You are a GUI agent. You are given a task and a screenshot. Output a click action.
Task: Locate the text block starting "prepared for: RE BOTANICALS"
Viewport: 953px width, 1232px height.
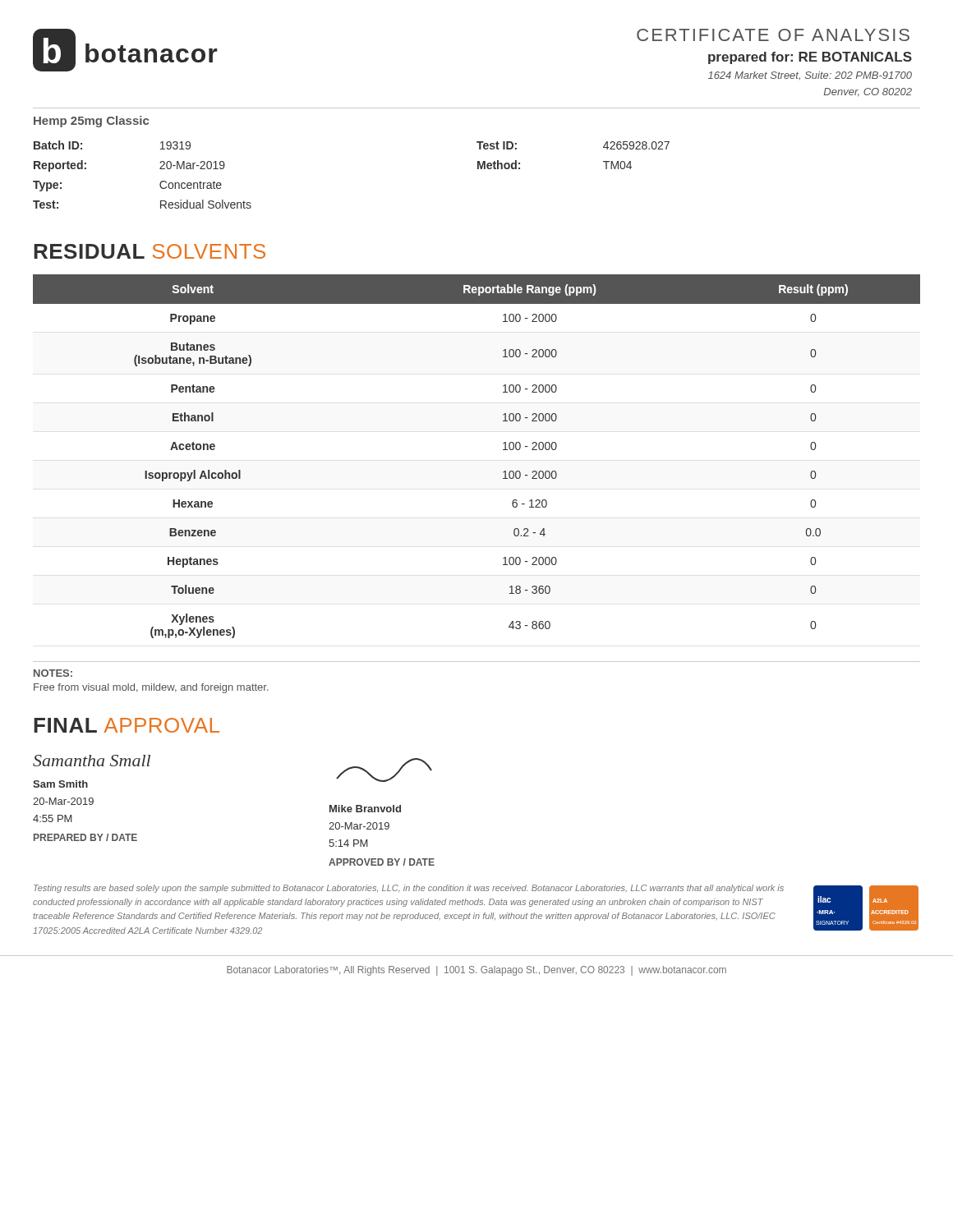coord(810,57)
